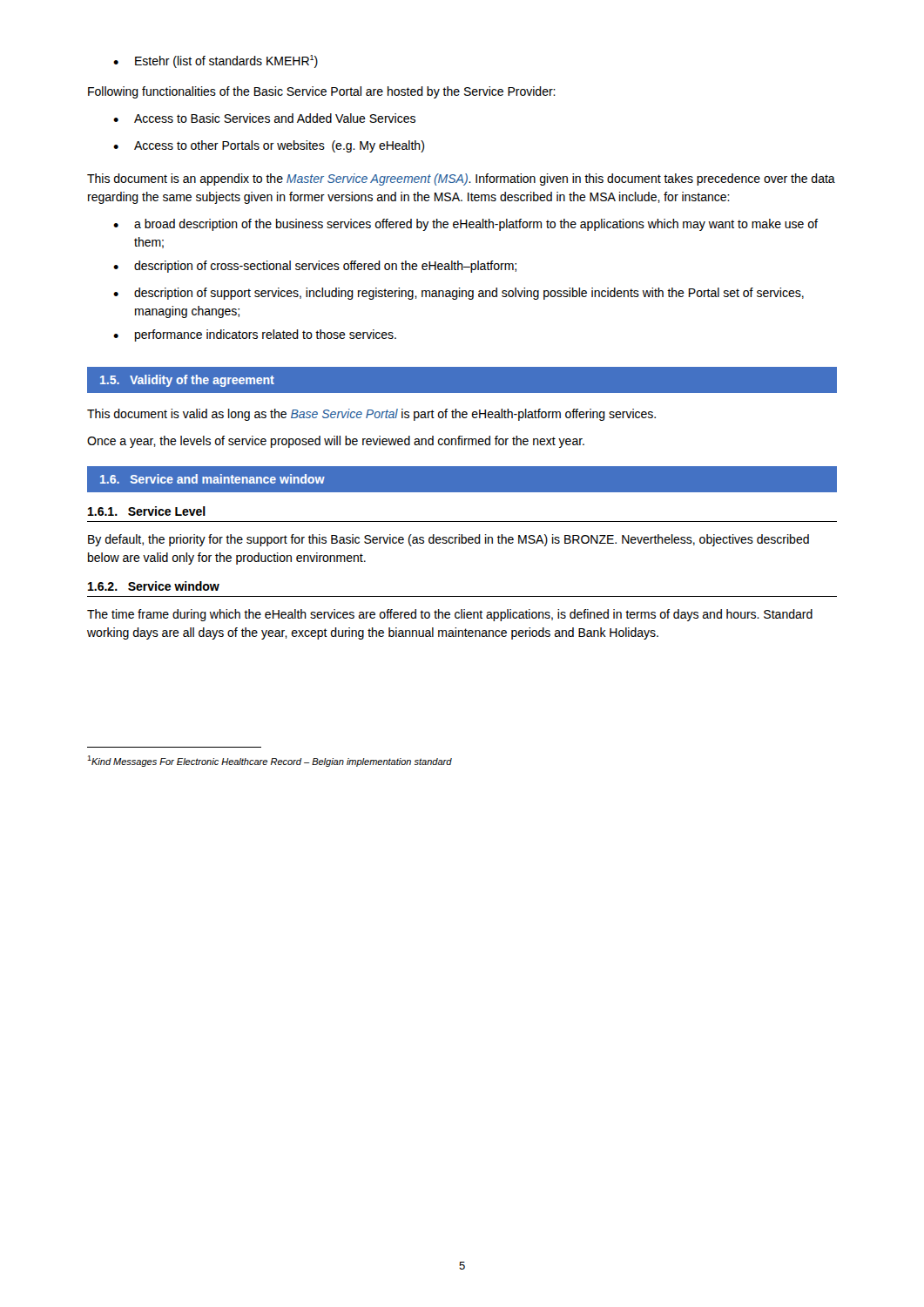The width and height of the screenshot is (924, 1307).
Task: Select the list item containing "• performance indicators related to those"
Action: (x=255, y=337)
